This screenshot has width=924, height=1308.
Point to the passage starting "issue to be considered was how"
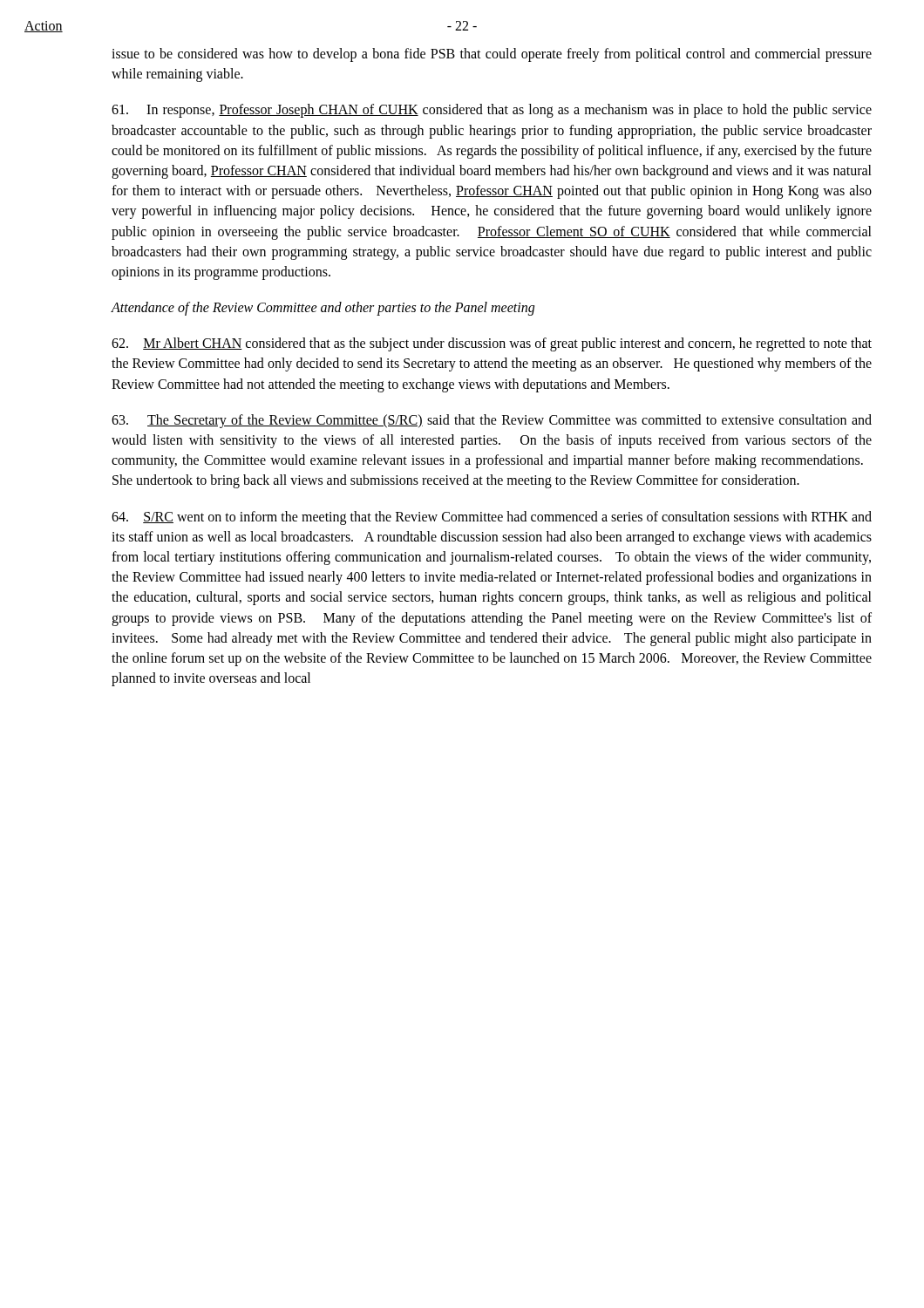point(492,64)
